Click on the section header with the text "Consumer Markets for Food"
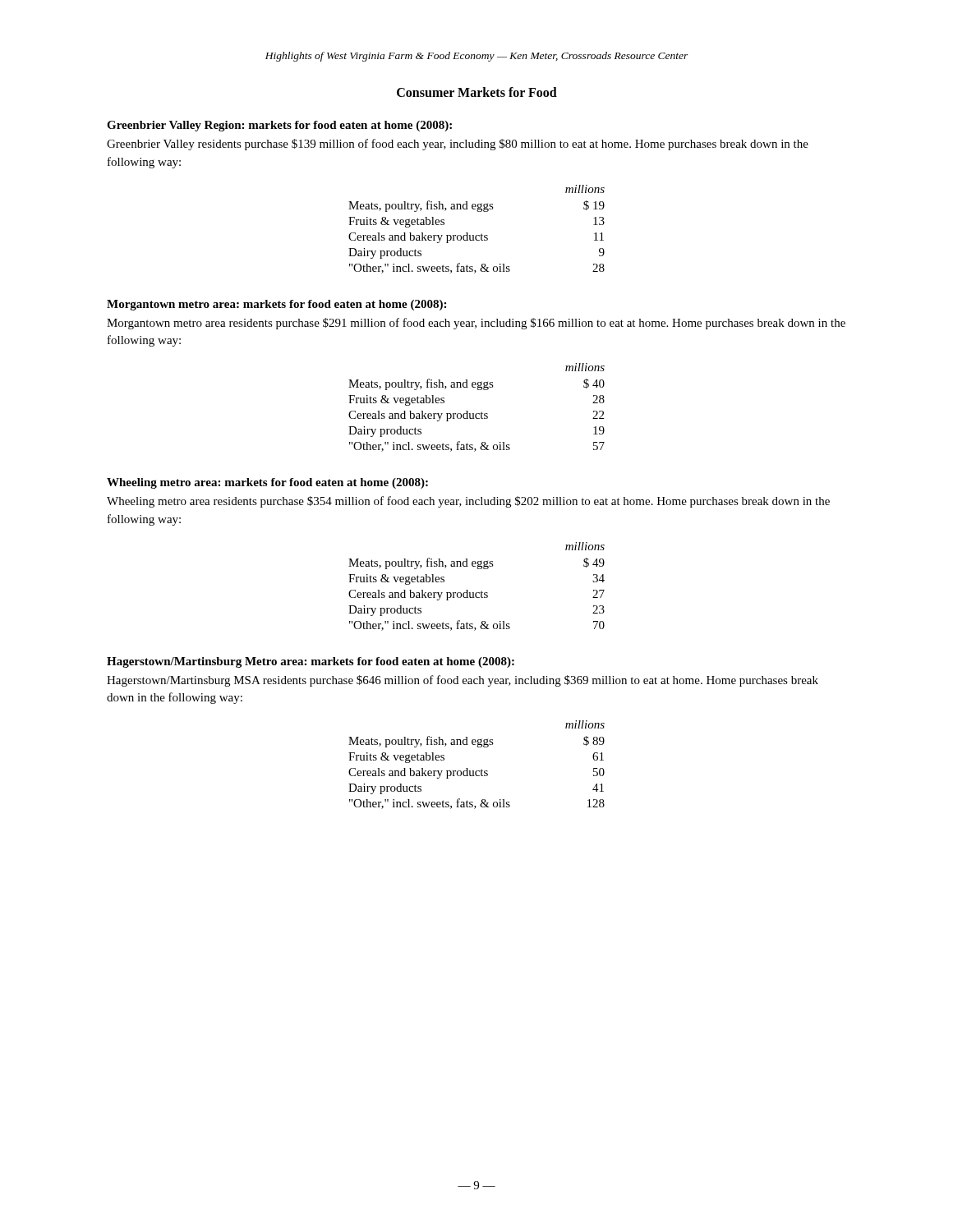 point(476,92)
